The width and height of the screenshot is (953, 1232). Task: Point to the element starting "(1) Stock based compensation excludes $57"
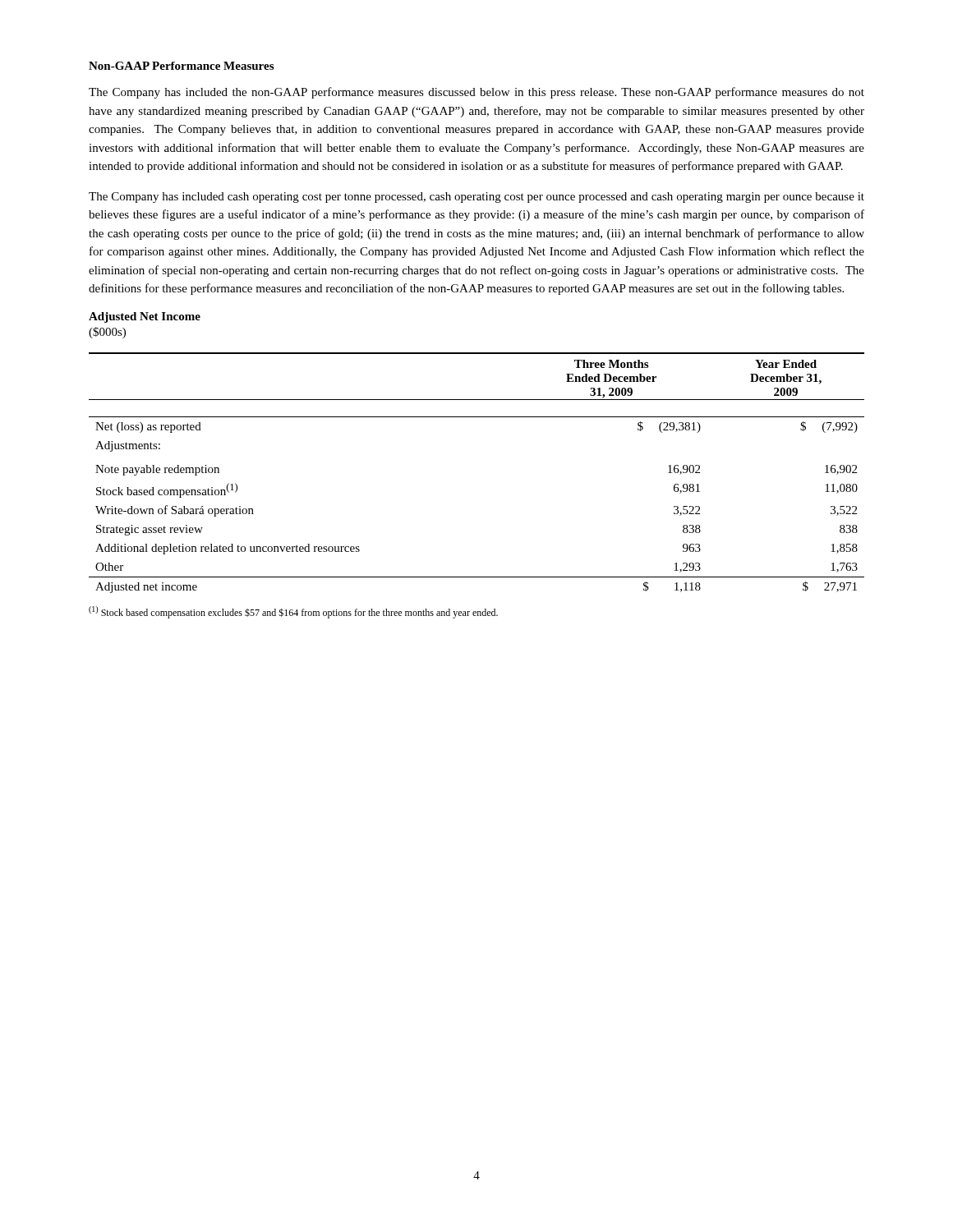pyautogui.click(x=294, y=611)
